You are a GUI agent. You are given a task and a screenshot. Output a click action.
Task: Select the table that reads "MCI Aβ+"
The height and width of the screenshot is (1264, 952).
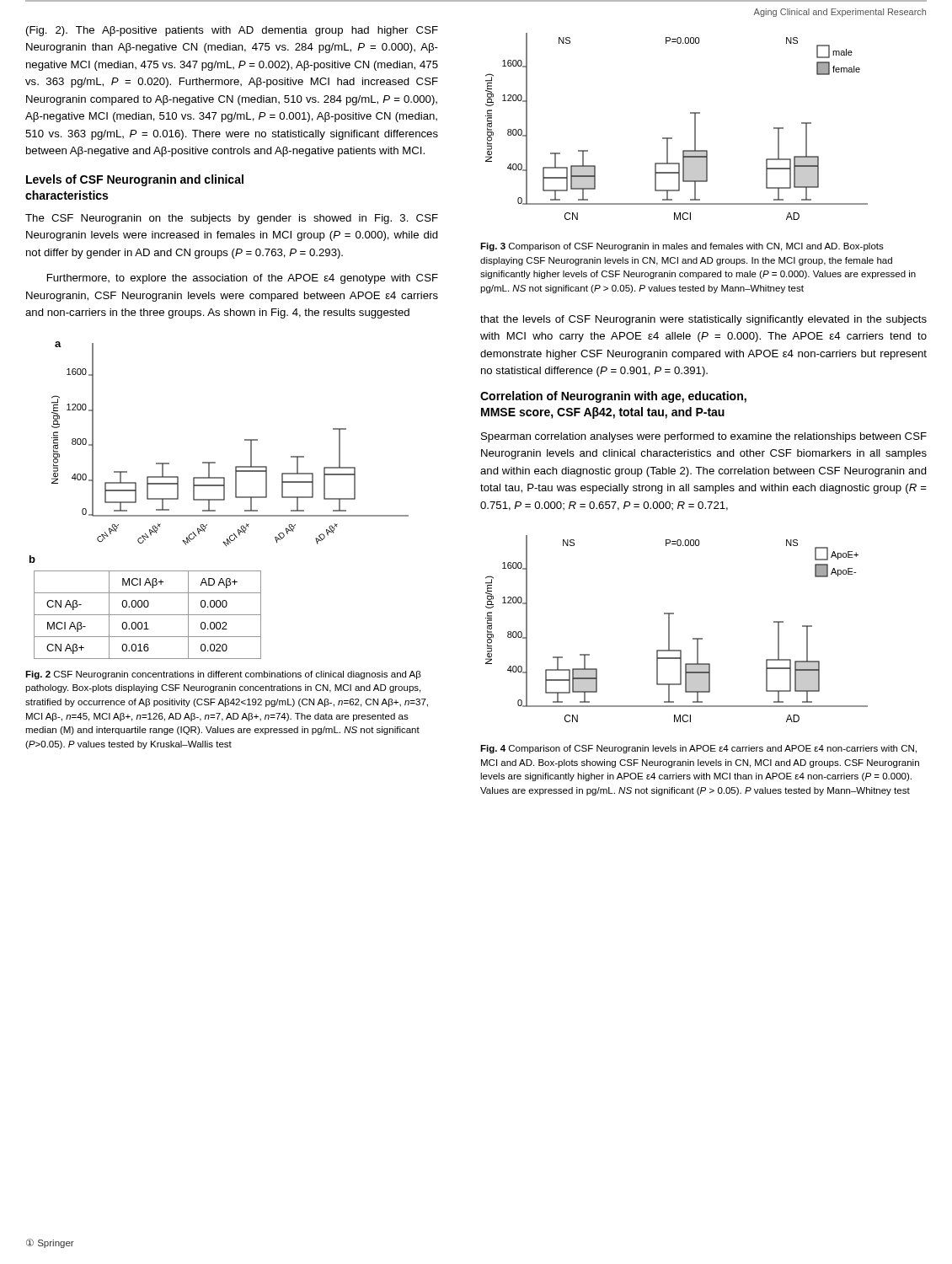[236, 614]
